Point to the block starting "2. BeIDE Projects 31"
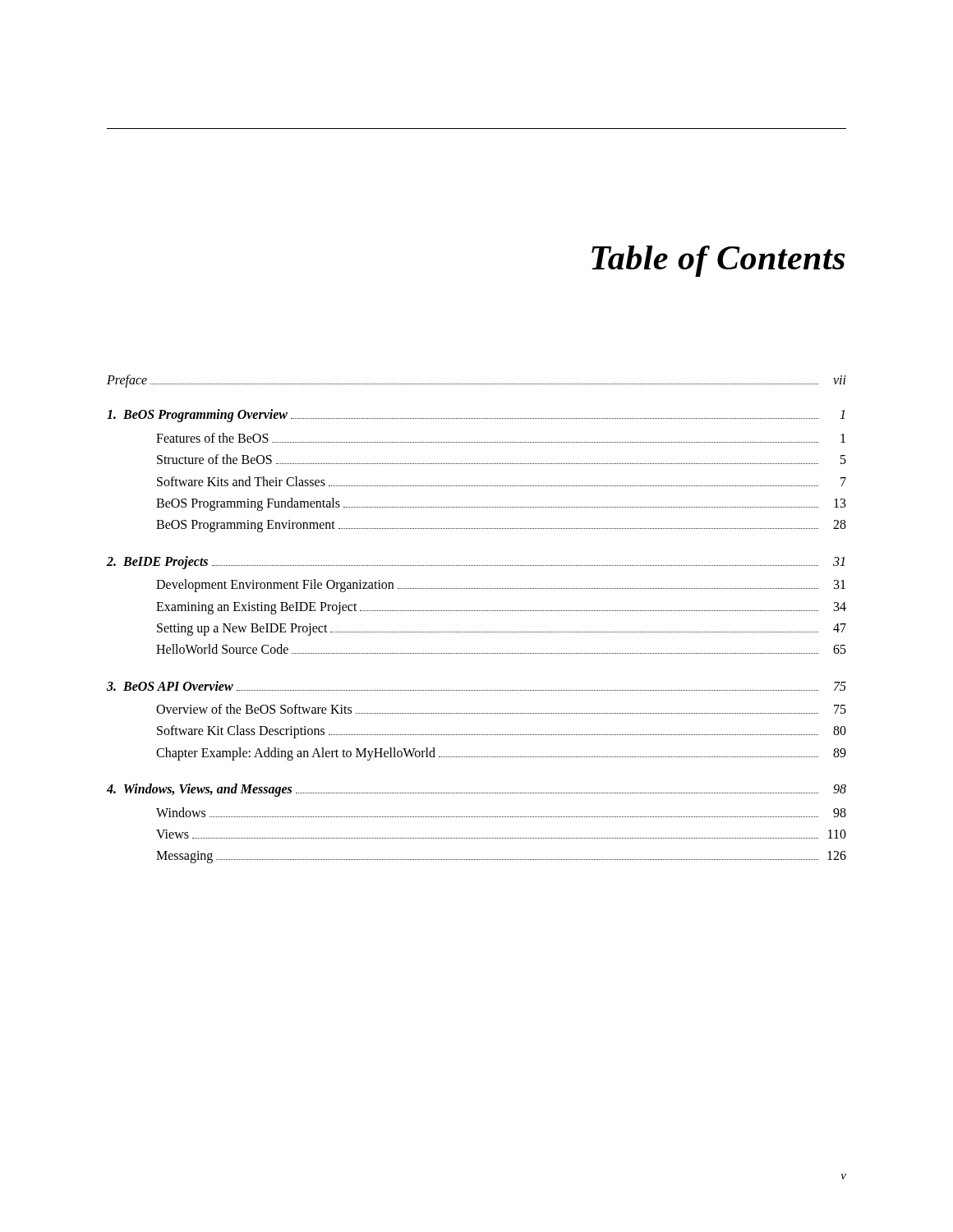This screenshot has height=1232, width=953. [476, 562]
